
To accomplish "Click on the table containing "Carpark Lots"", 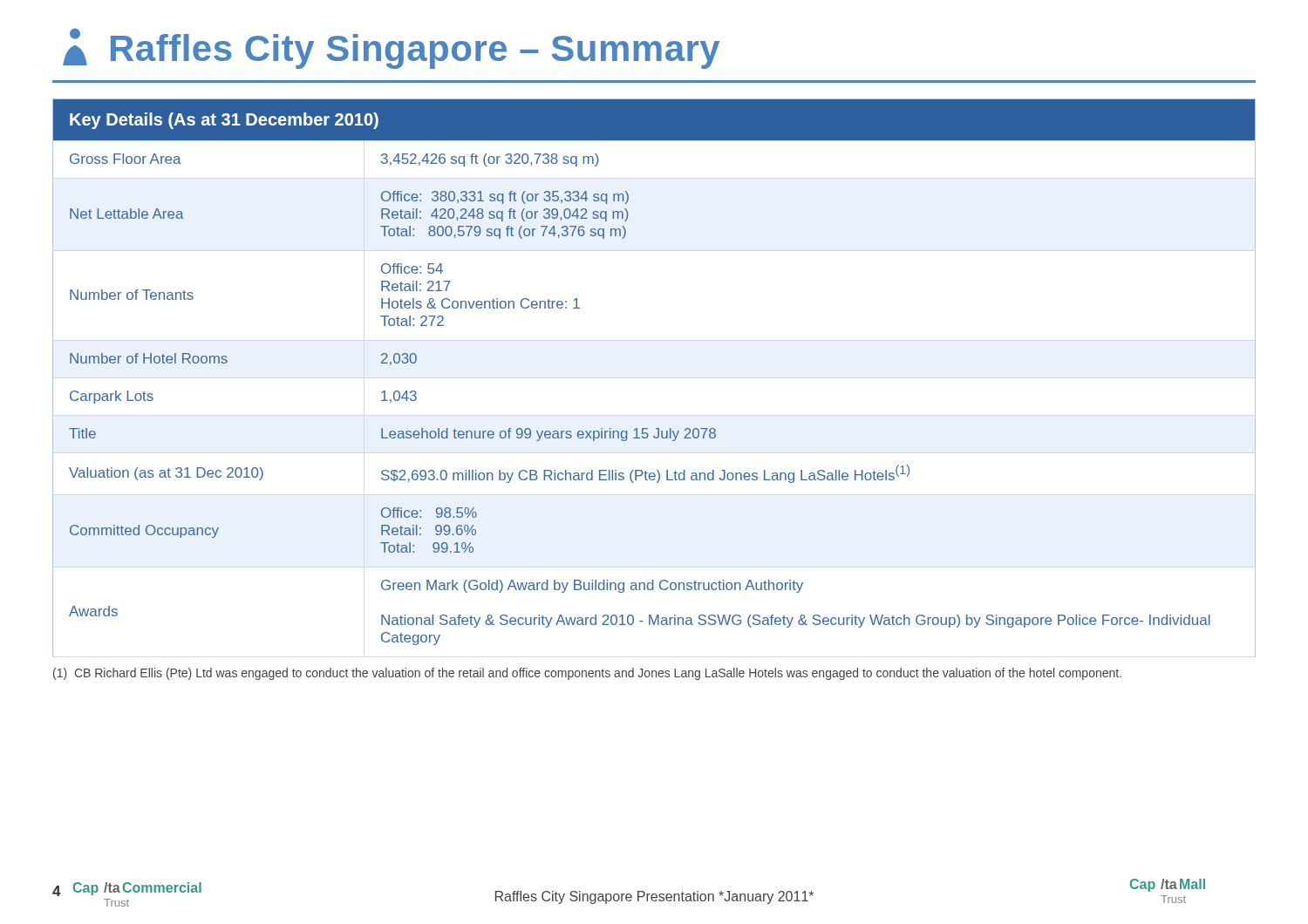I will pos(654,378).
